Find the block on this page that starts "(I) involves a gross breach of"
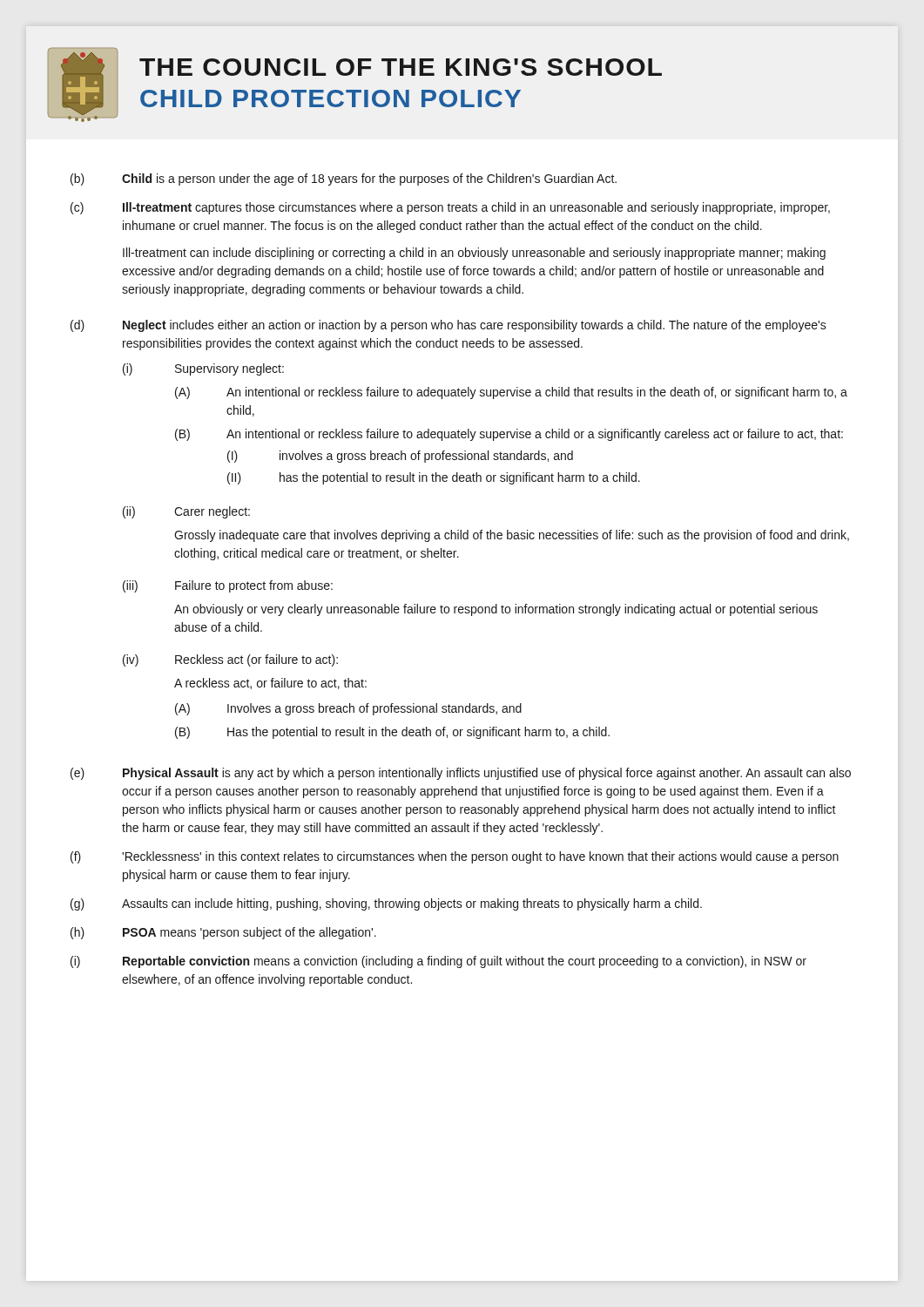Screen dimensions: 1307x924 click(540, 456)
